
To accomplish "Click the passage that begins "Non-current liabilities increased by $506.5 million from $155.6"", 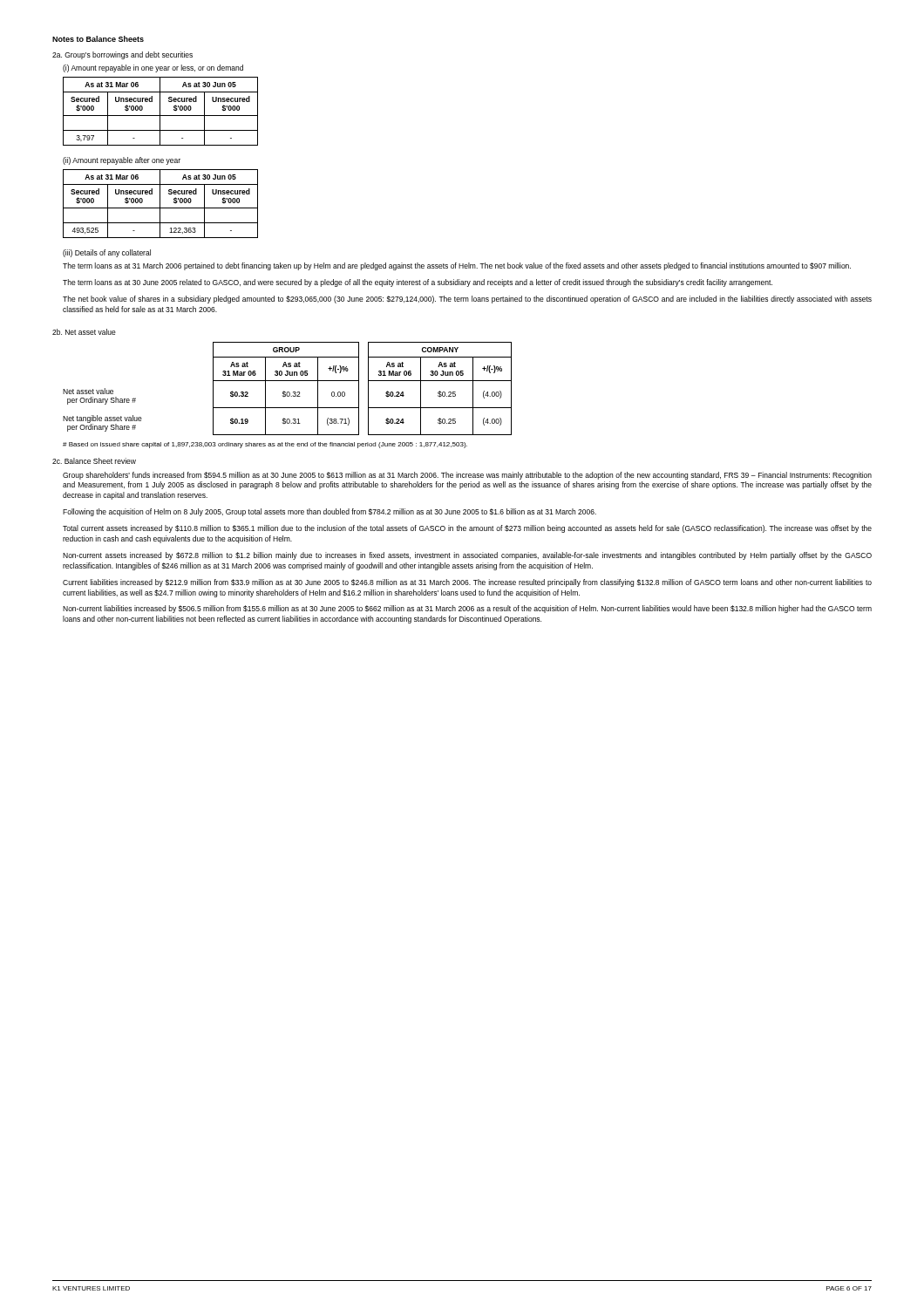I will point(467,614).
